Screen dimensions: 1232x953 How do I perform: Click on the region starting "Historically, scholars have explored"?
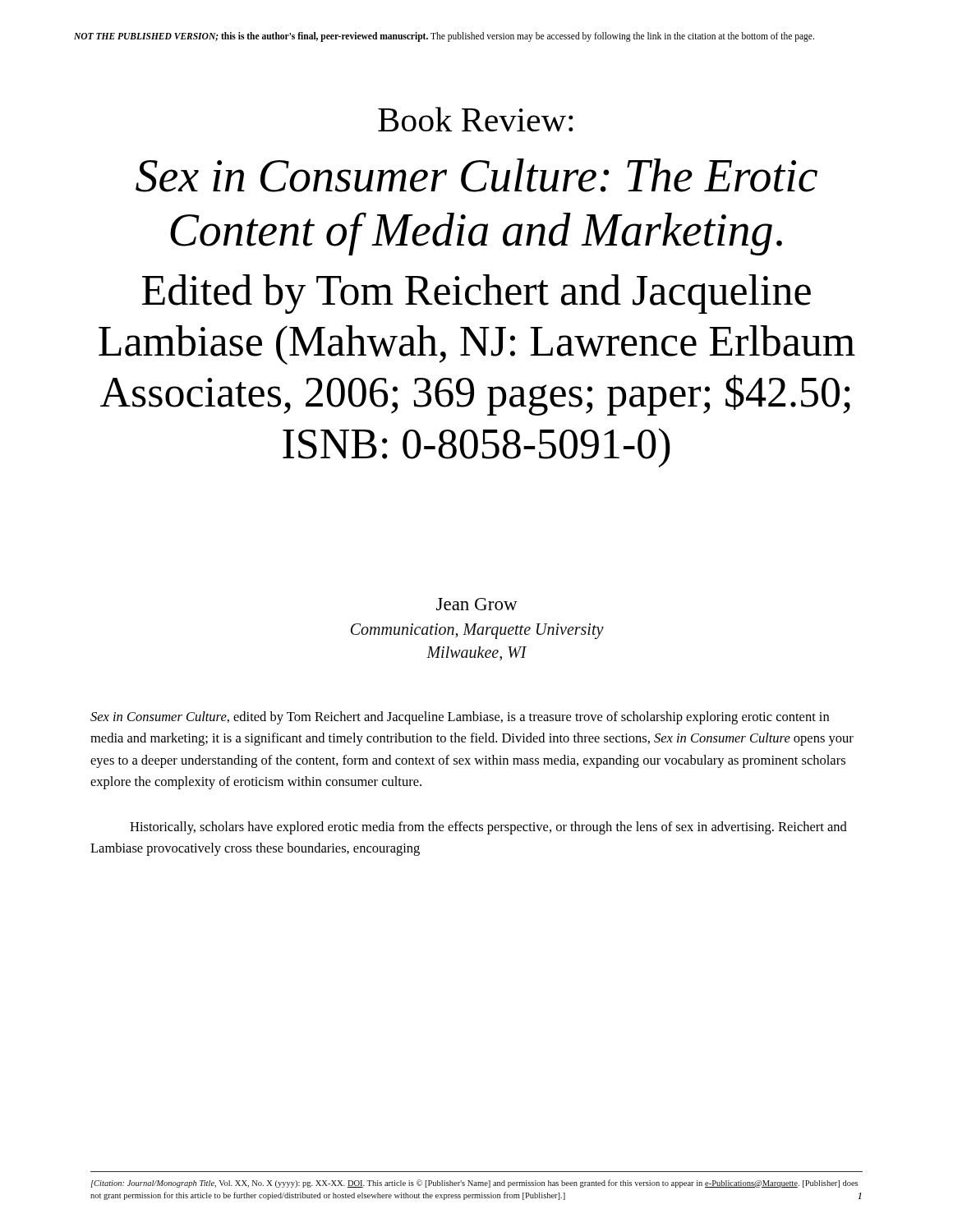coord(469,837)
